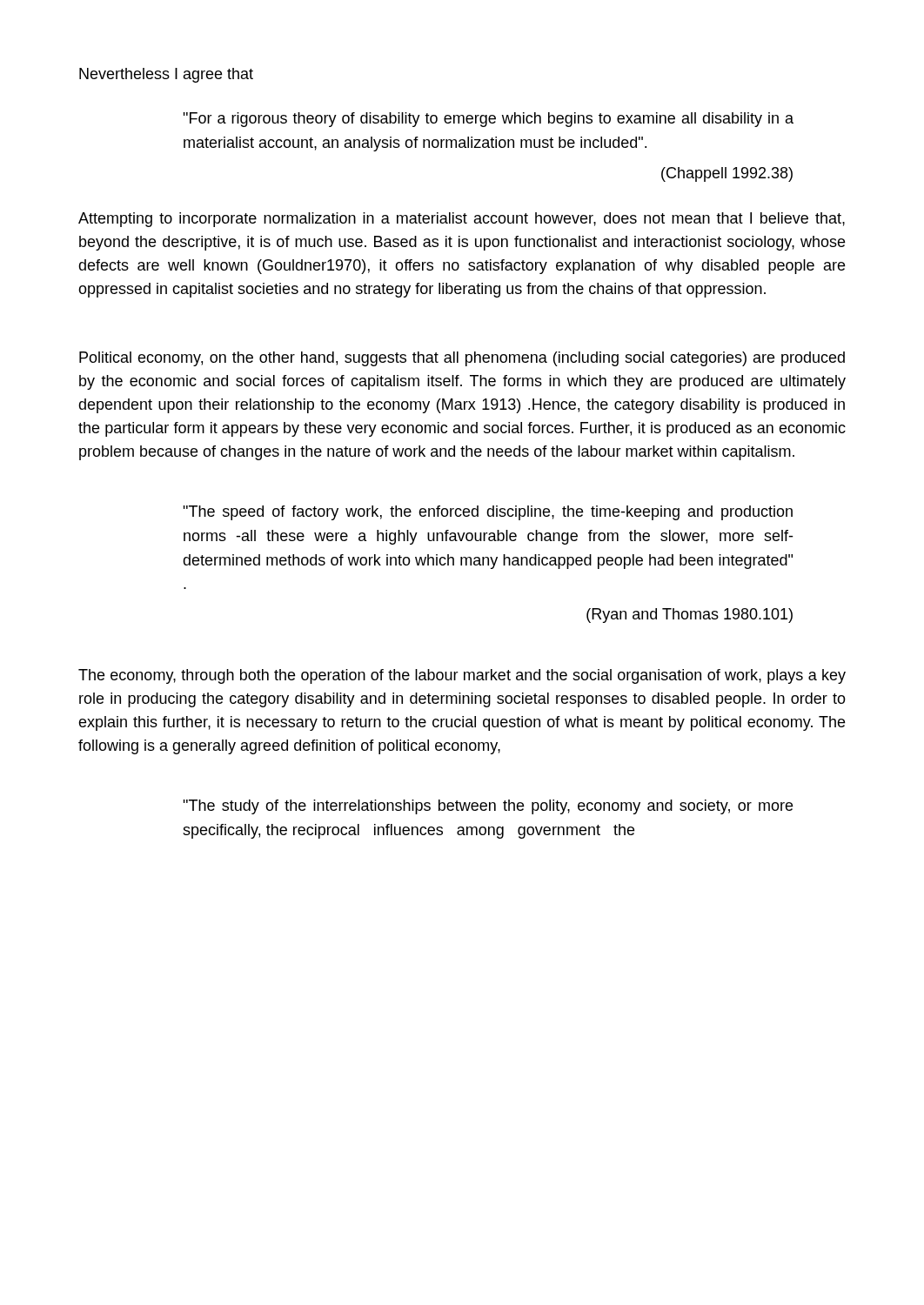Select the text block with the text ""For a rigorous theory"
Image resolution: width=924 pixels, height=1305 pixels.
488,130
